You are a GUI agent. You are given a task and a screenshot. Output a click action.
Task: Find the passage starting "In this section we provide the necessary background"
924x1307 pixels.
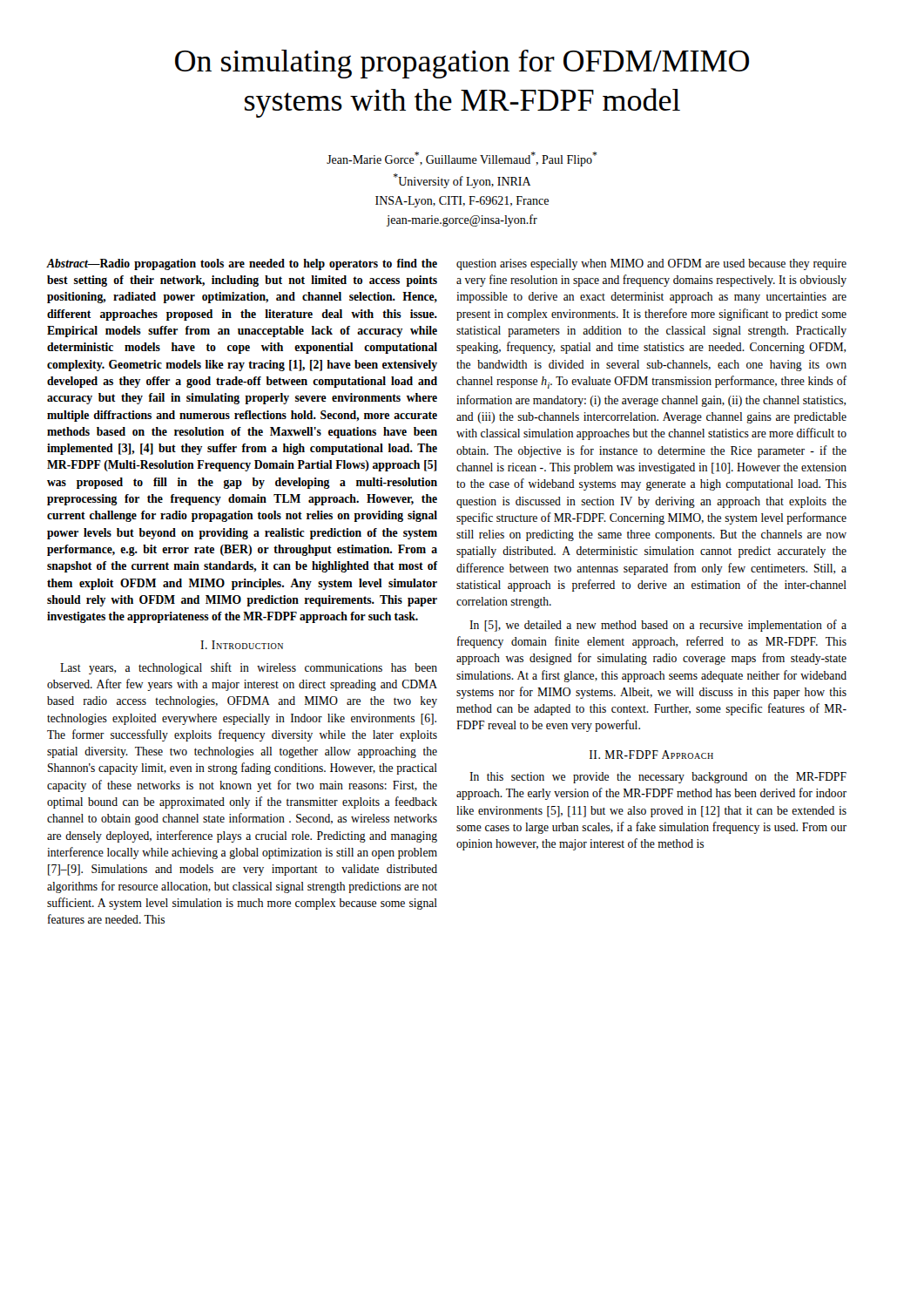coord(651,811)
